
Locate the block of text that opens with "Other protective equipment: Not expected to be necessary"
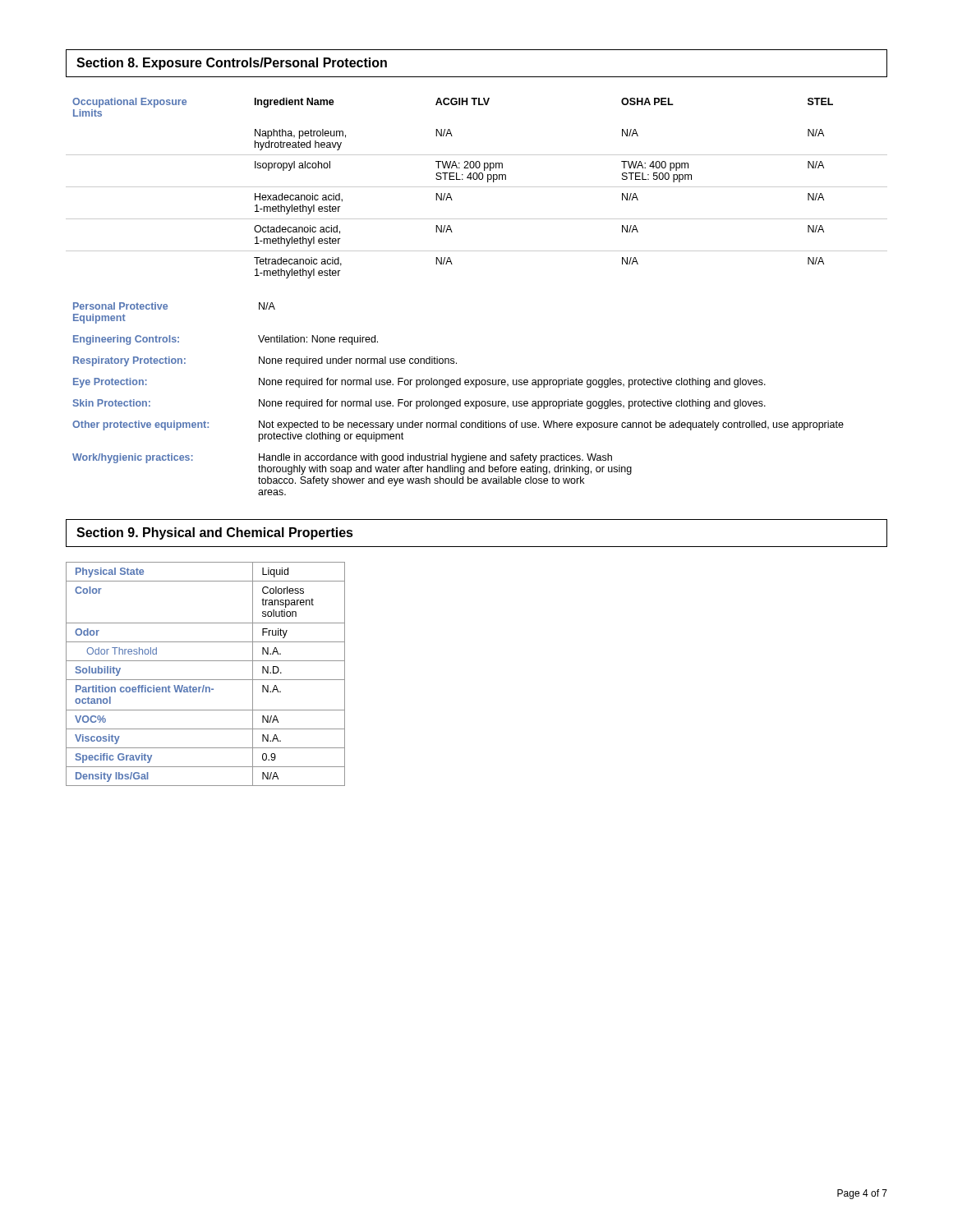pyautogui.click(x=476, y=430)
